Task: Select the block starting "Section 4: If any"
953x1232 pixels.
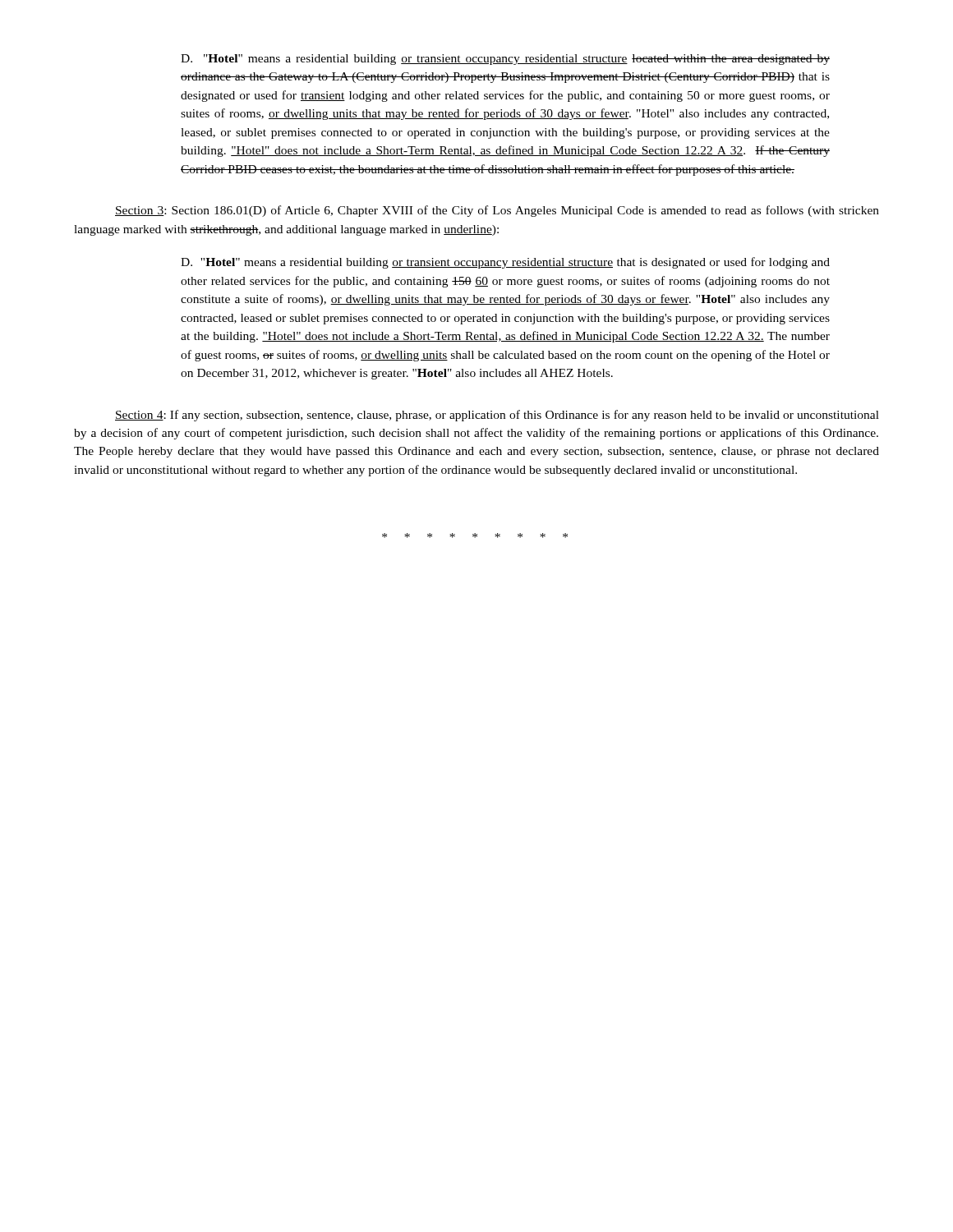Action: tap(476, 442)
